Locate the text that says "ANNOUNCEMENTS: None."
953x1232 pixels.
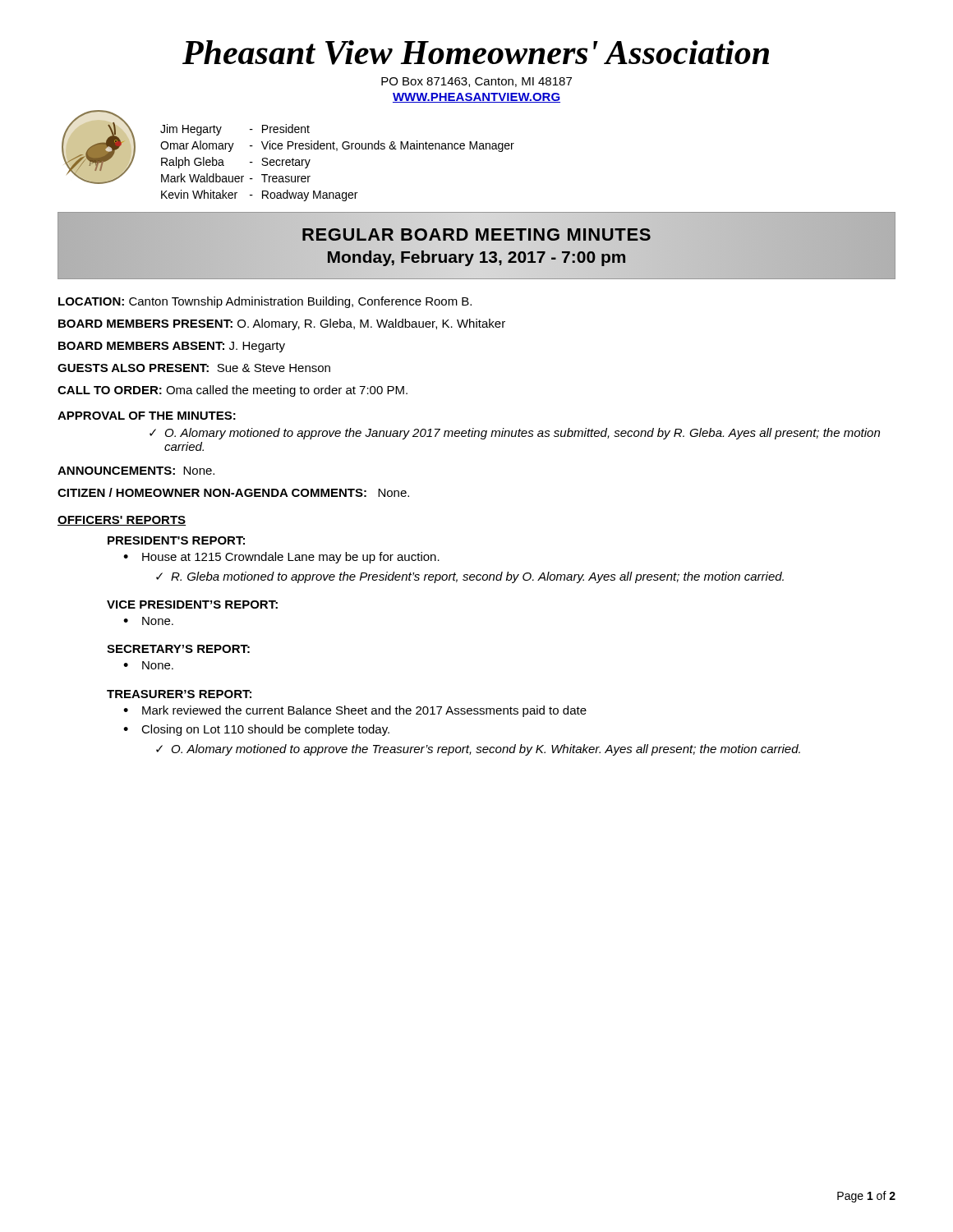(137, 470)
